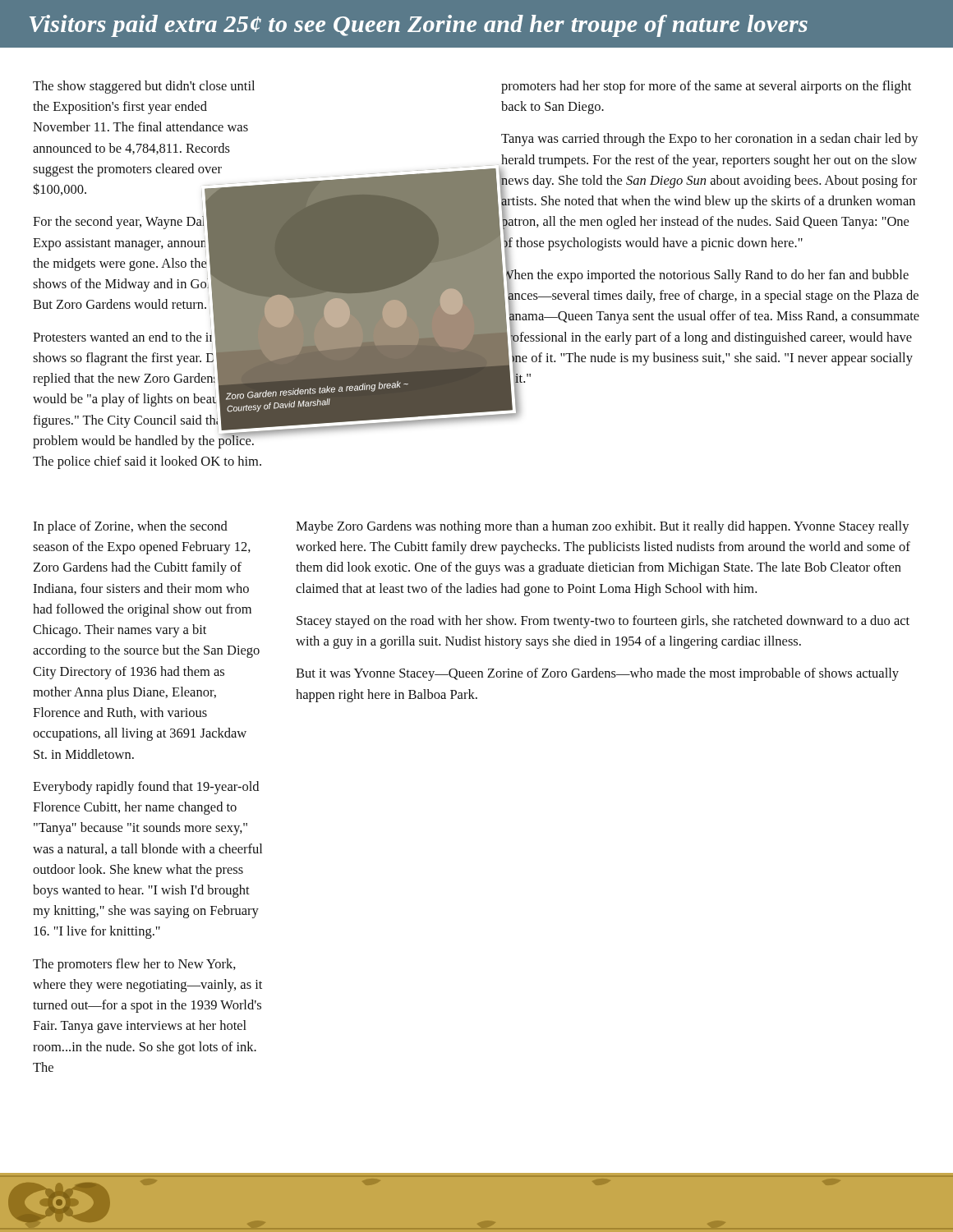The height and width of the screenshot is (1232, 953).
Task: Find the photo
Action: click(361, 299)
